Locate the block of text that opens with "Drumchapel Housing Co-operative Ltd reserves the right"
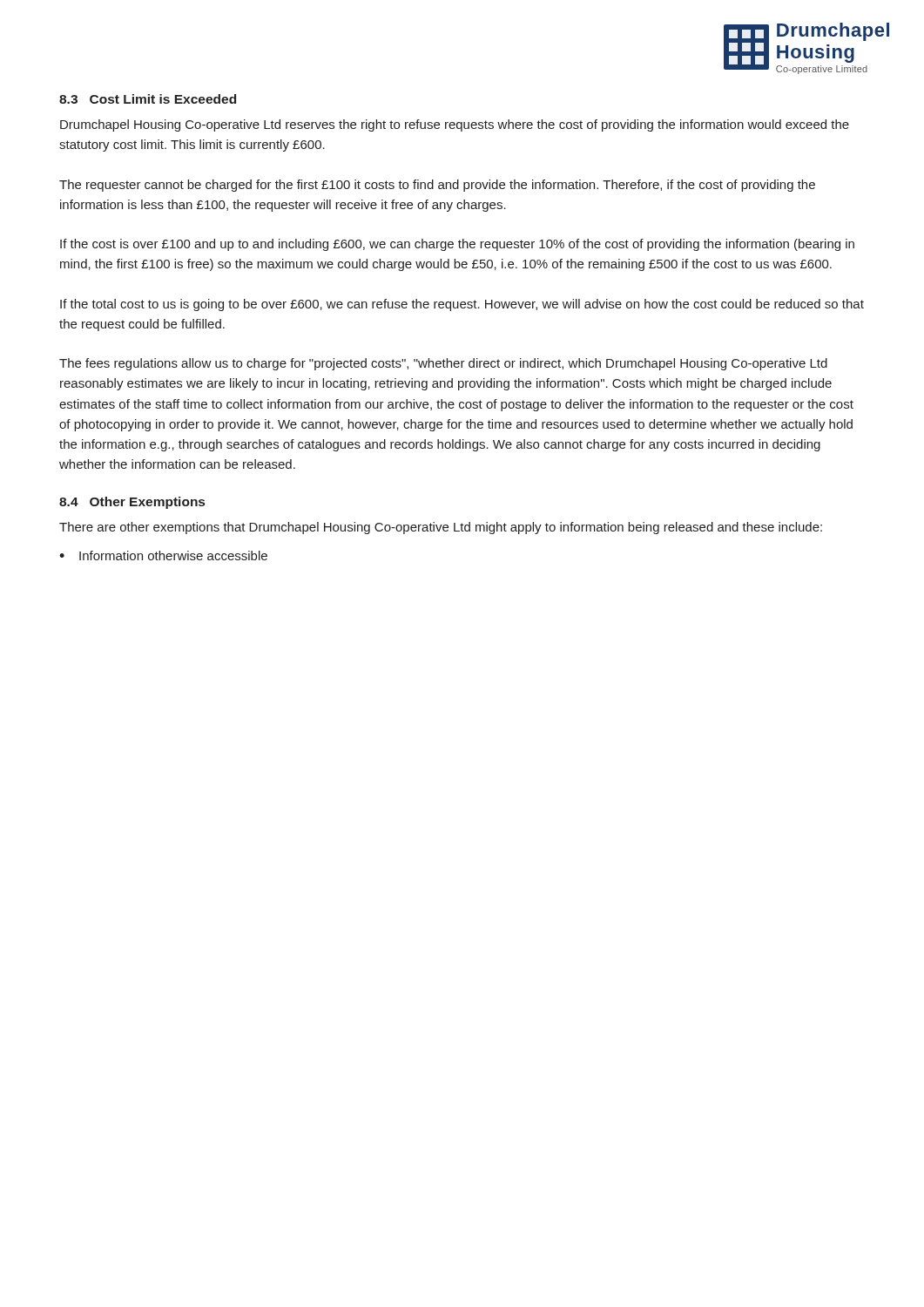 454,134
